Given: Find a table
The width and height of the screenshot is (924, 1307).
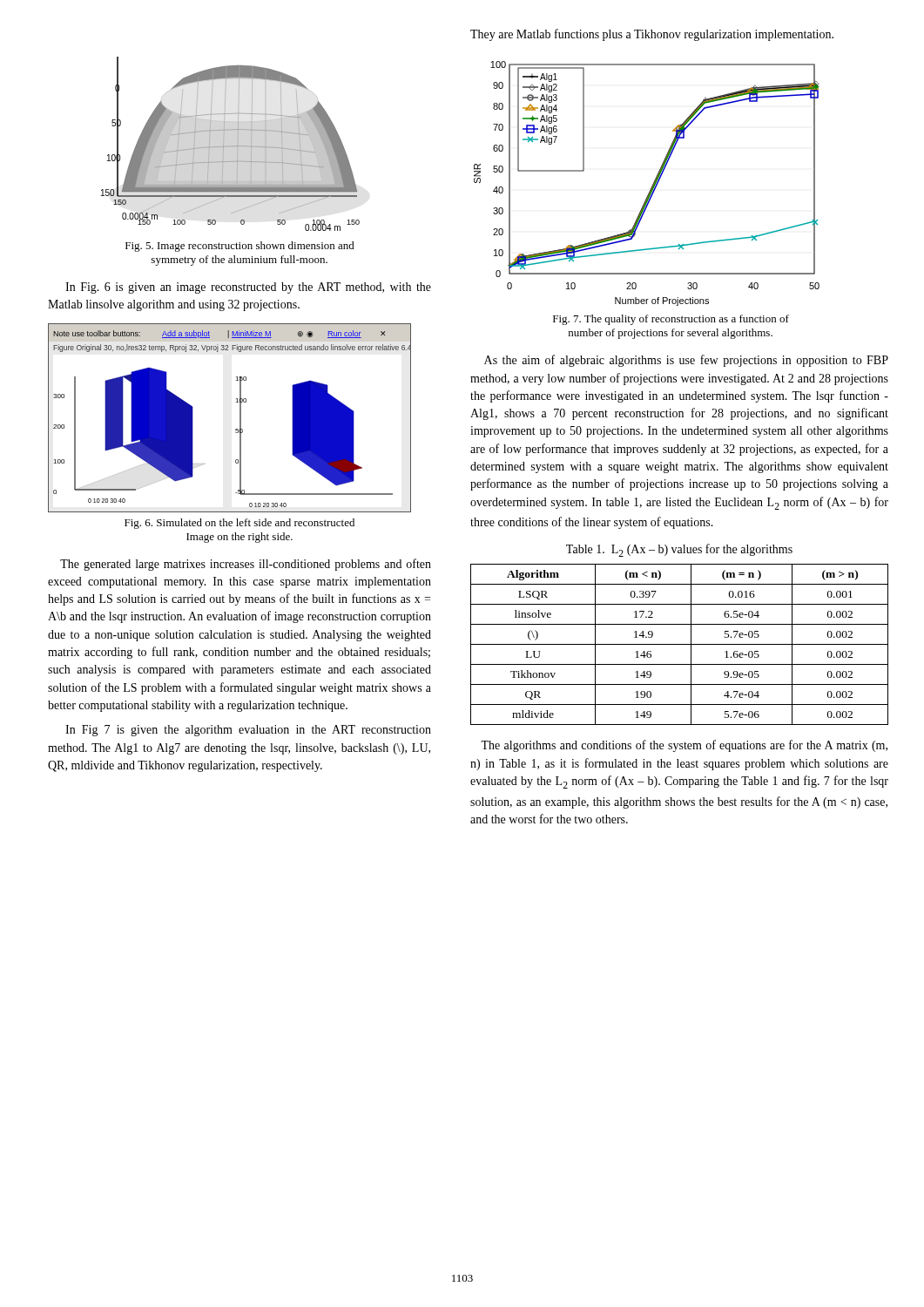Looking at the screenshot, I should 679,645.
